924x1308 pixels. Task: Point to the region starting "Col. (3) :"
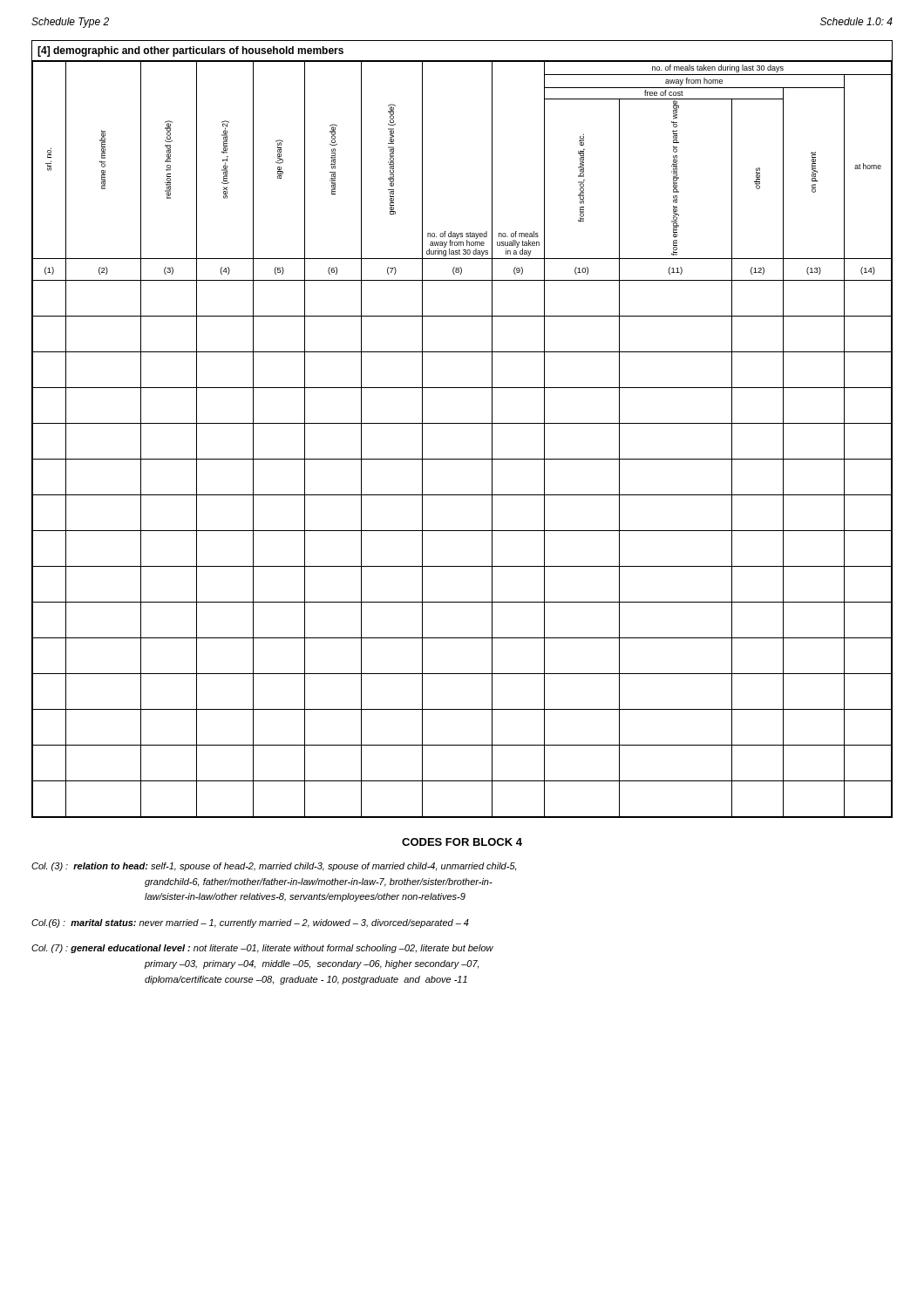pos(274,881)
